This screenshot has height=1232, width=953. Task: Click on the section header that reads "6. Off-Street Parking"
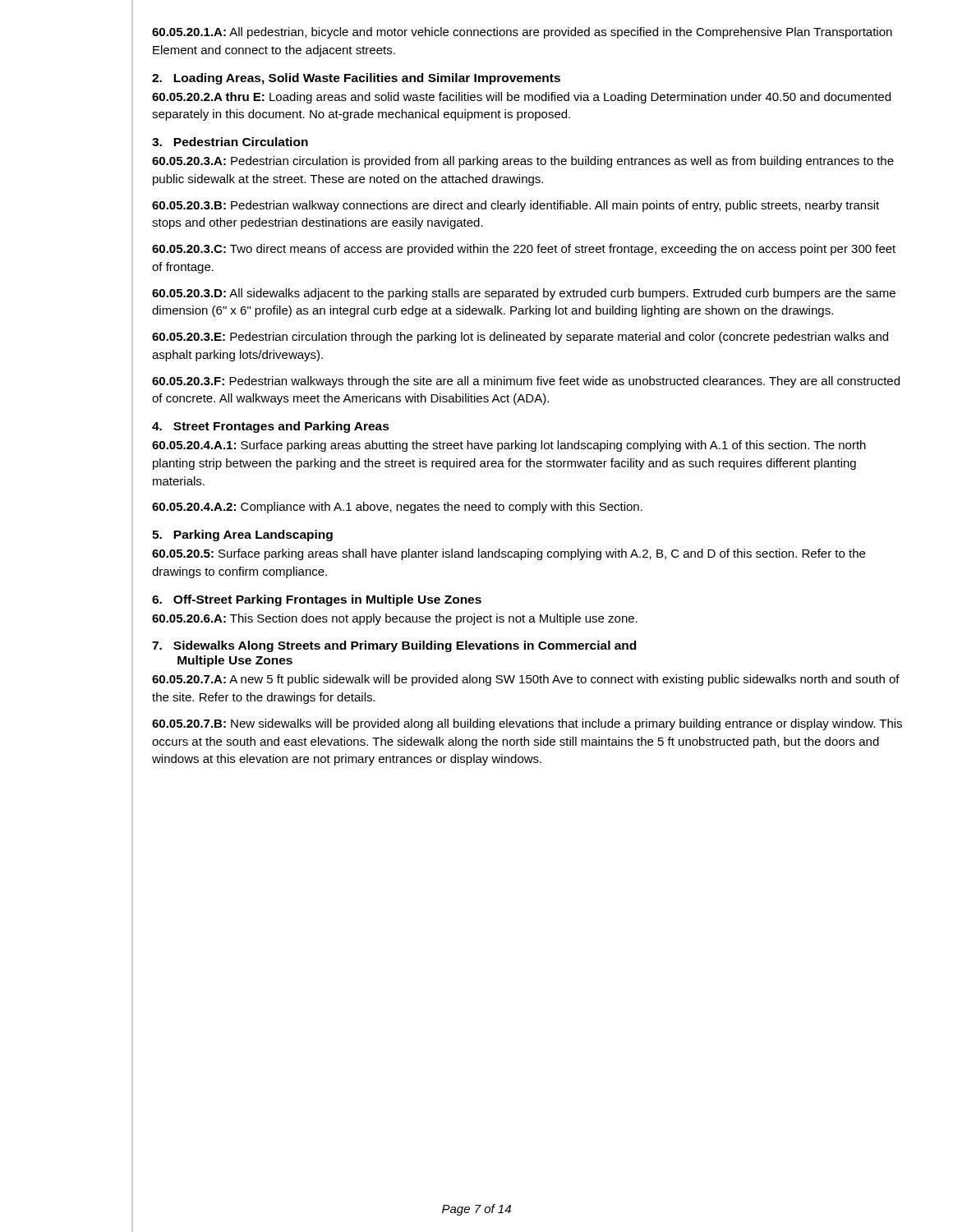point(317,600)
